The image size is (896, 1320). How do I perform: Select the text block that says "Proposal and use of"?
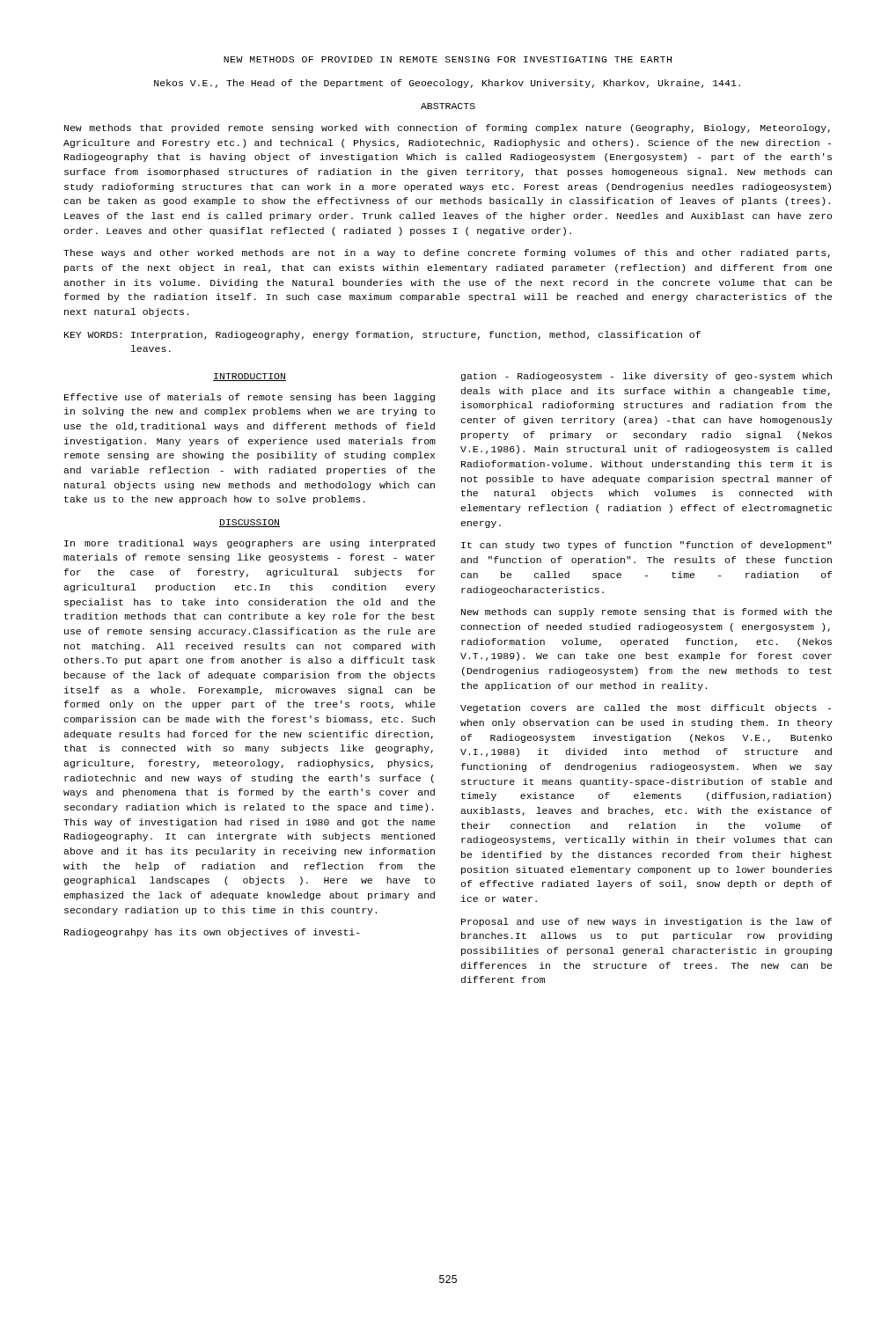(x=647, y=951)
